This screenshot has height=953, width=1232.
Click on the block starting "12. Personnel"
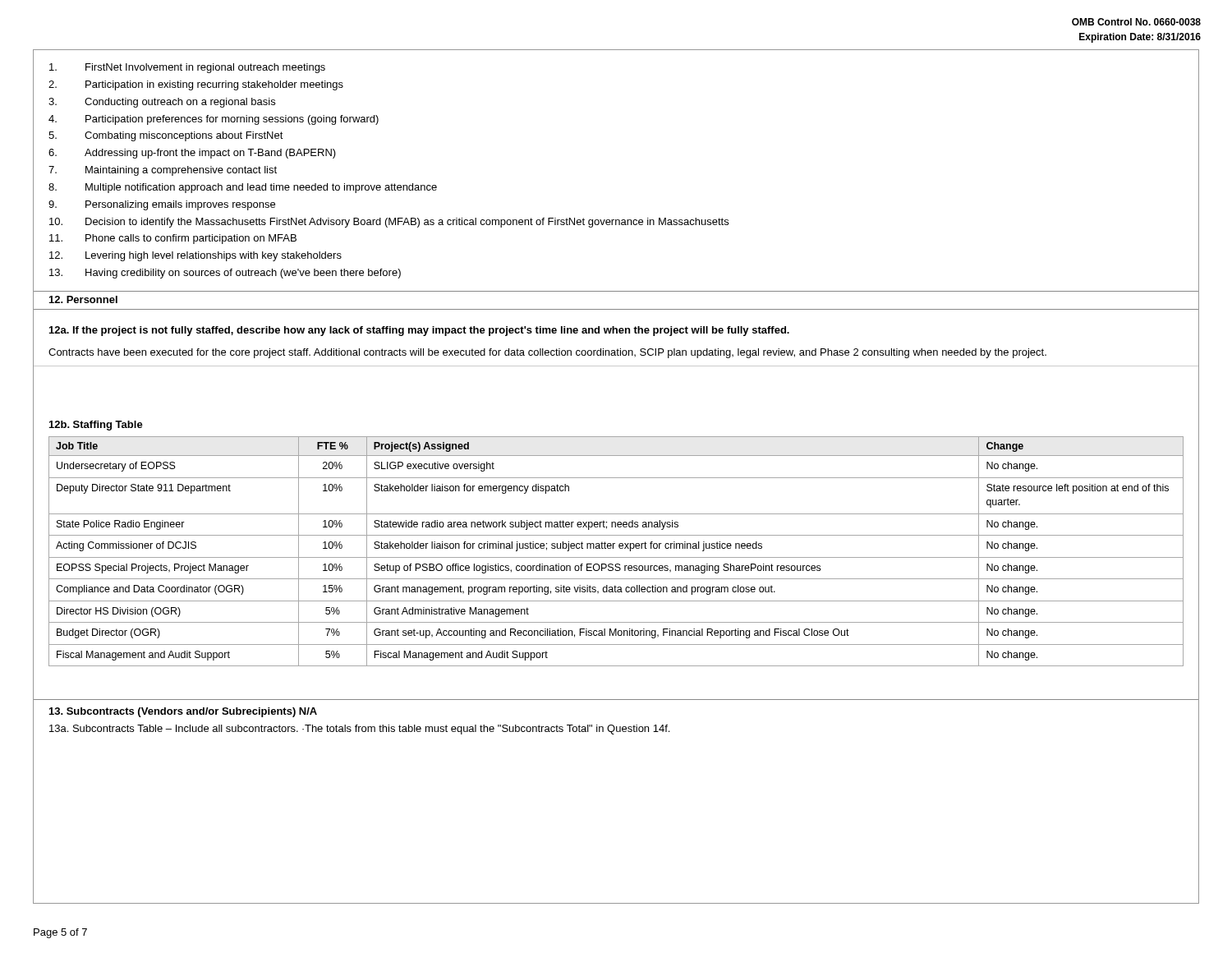(83, 299)
